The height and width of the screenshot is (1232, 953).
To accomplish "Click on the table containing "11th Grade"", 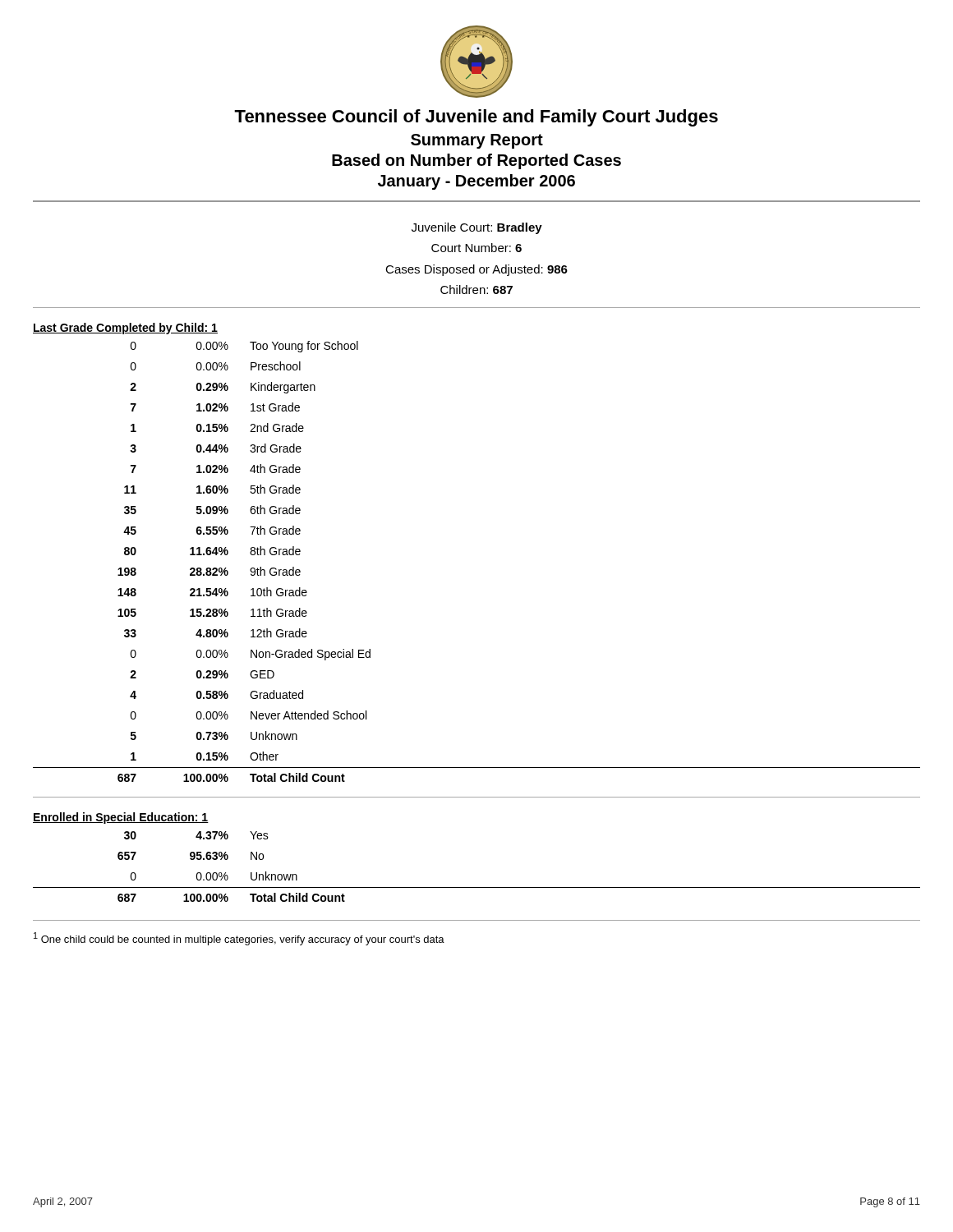I will [476, 562].
